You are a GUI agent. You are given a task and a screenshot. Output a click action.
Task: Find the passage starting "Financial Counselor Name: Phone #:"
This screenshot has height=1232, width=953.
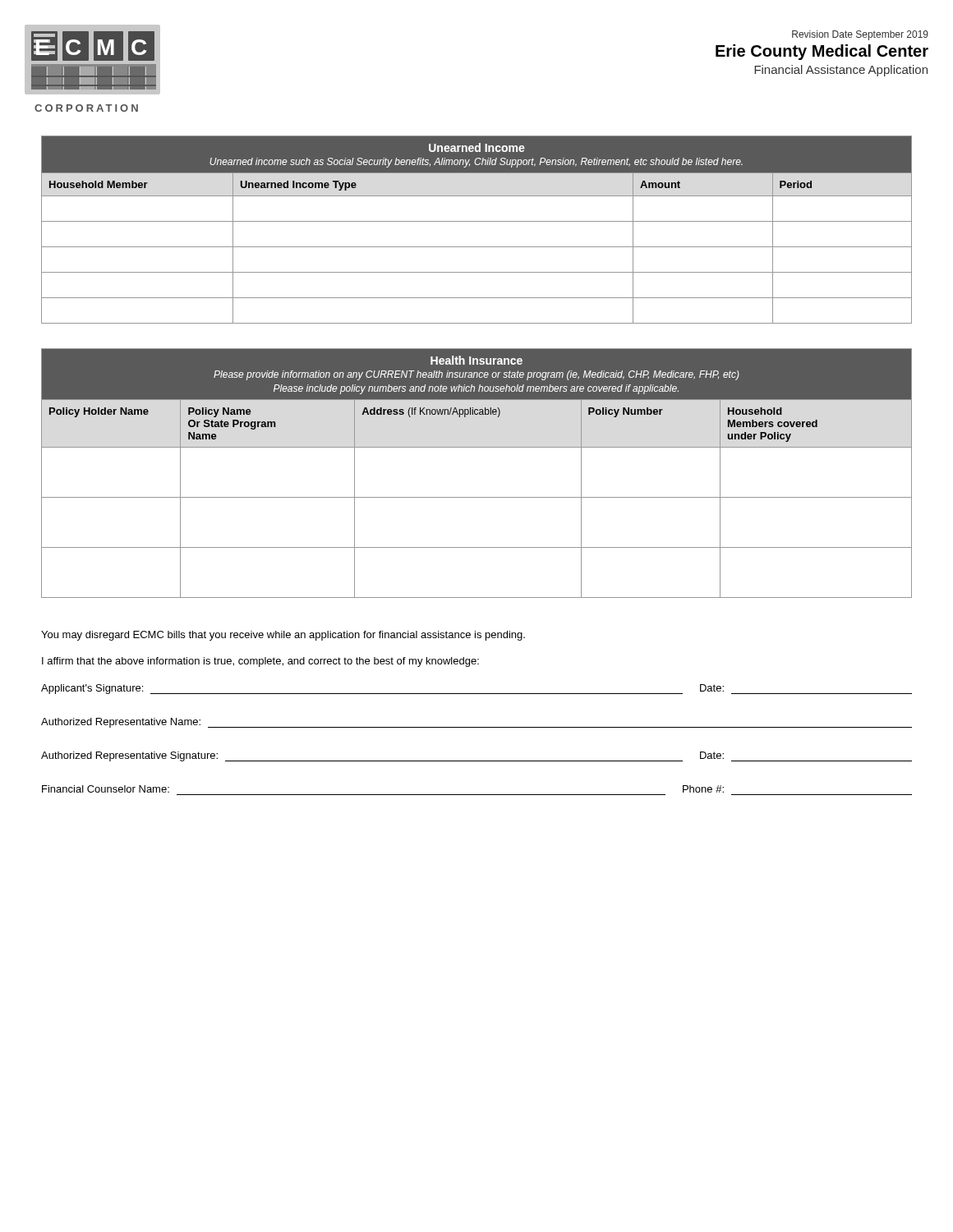point(476,787)
